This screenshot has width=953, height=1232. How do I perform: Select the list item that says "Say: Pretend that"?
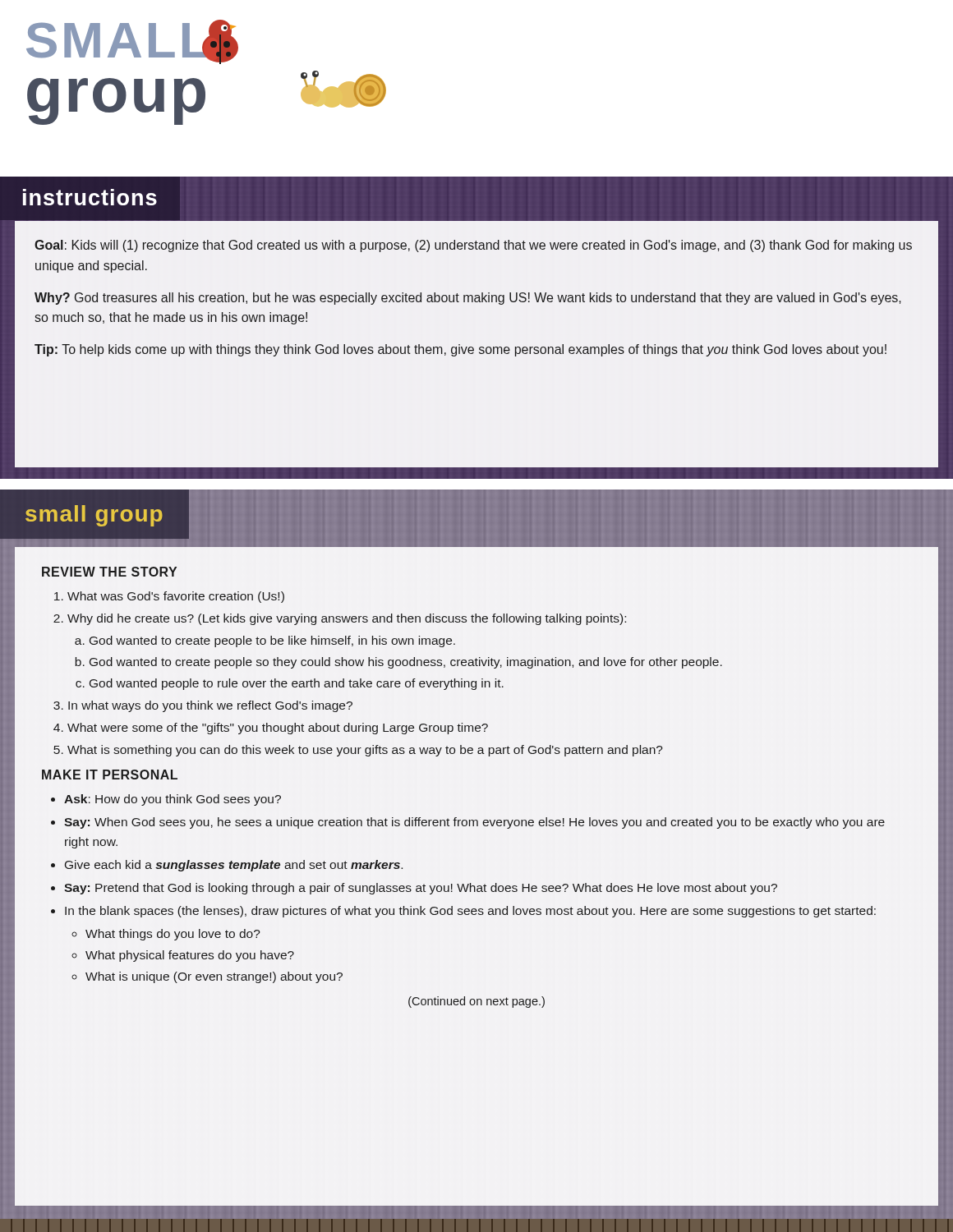[421, 888]
